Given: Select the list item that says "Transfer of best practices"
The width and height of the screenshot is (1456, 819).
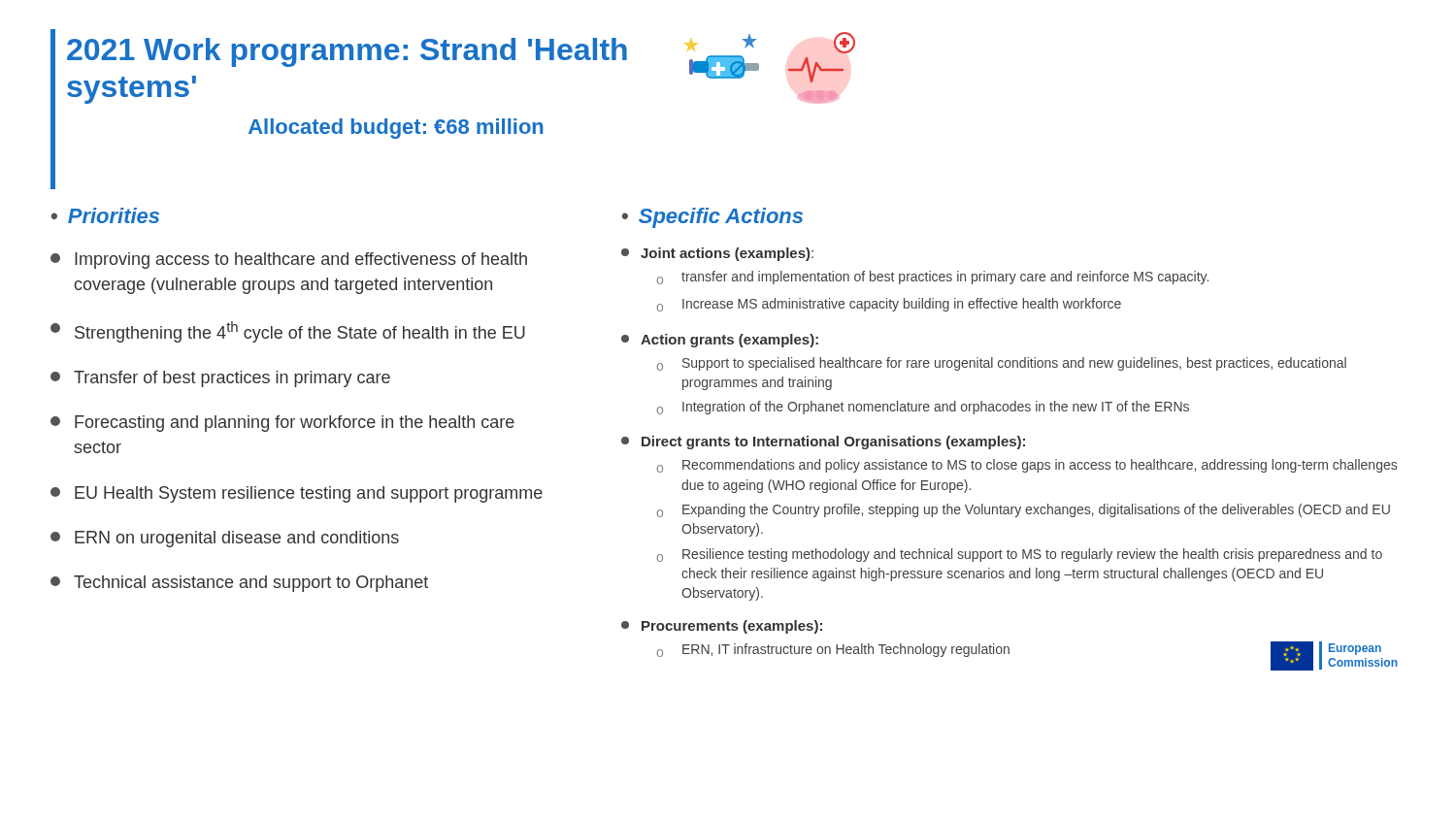Looking at the screenshot, I should coord(221,378).
